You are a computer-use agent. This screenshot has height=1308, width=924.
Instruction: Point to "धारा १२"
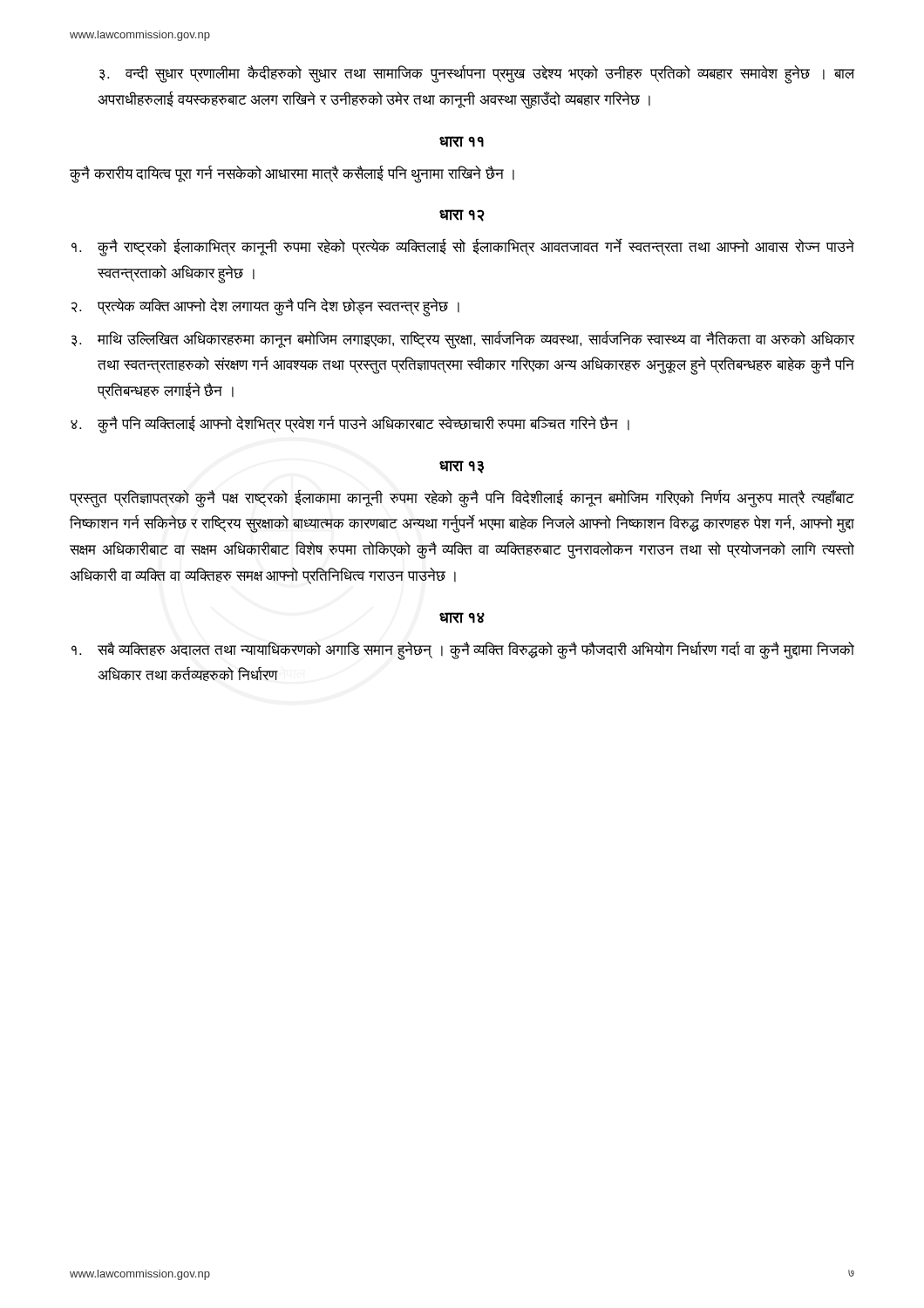tap(462, 215)
